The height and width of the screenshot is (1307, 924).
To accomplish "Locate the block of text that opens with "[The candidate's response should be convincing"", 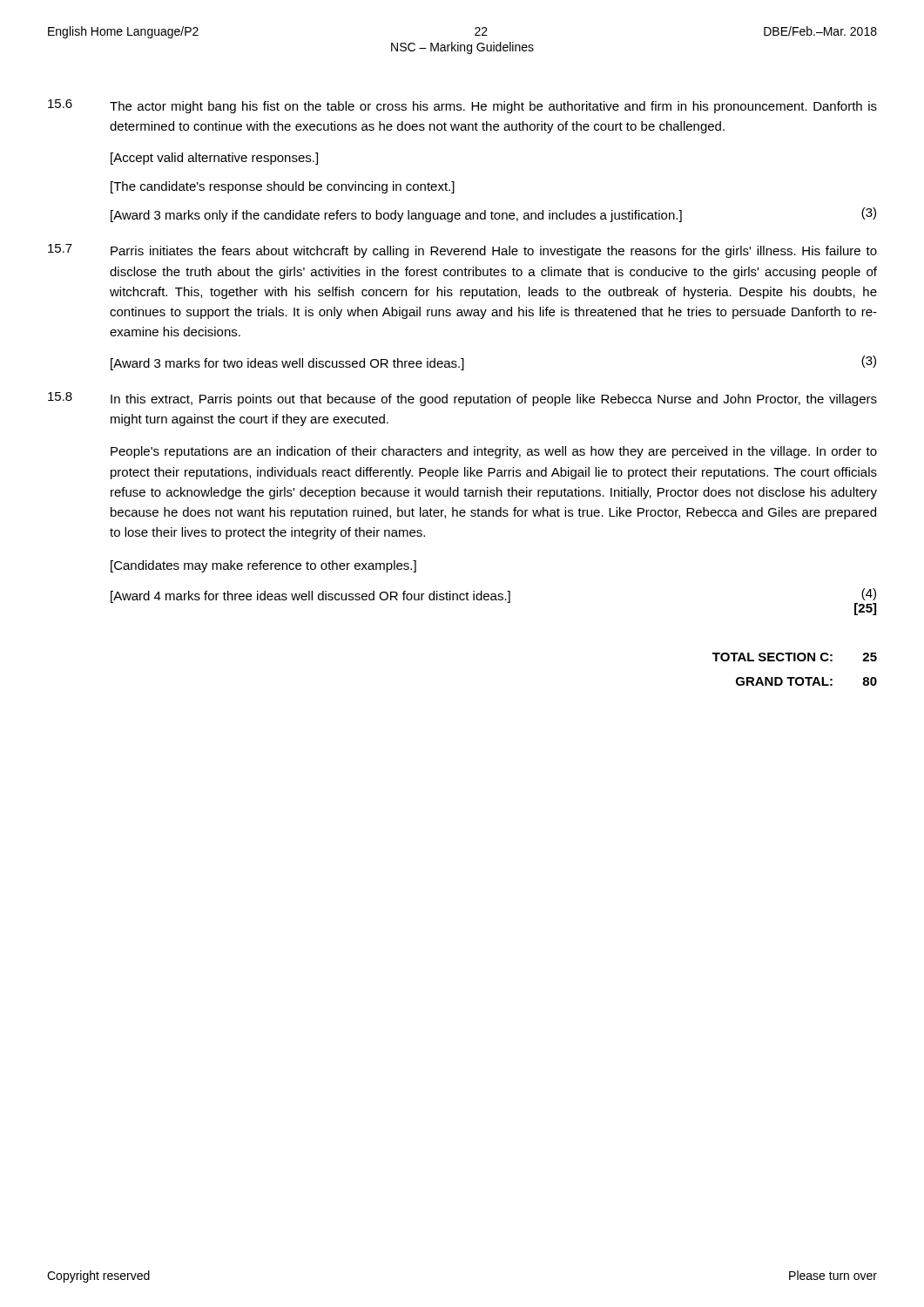I will 282,186.
